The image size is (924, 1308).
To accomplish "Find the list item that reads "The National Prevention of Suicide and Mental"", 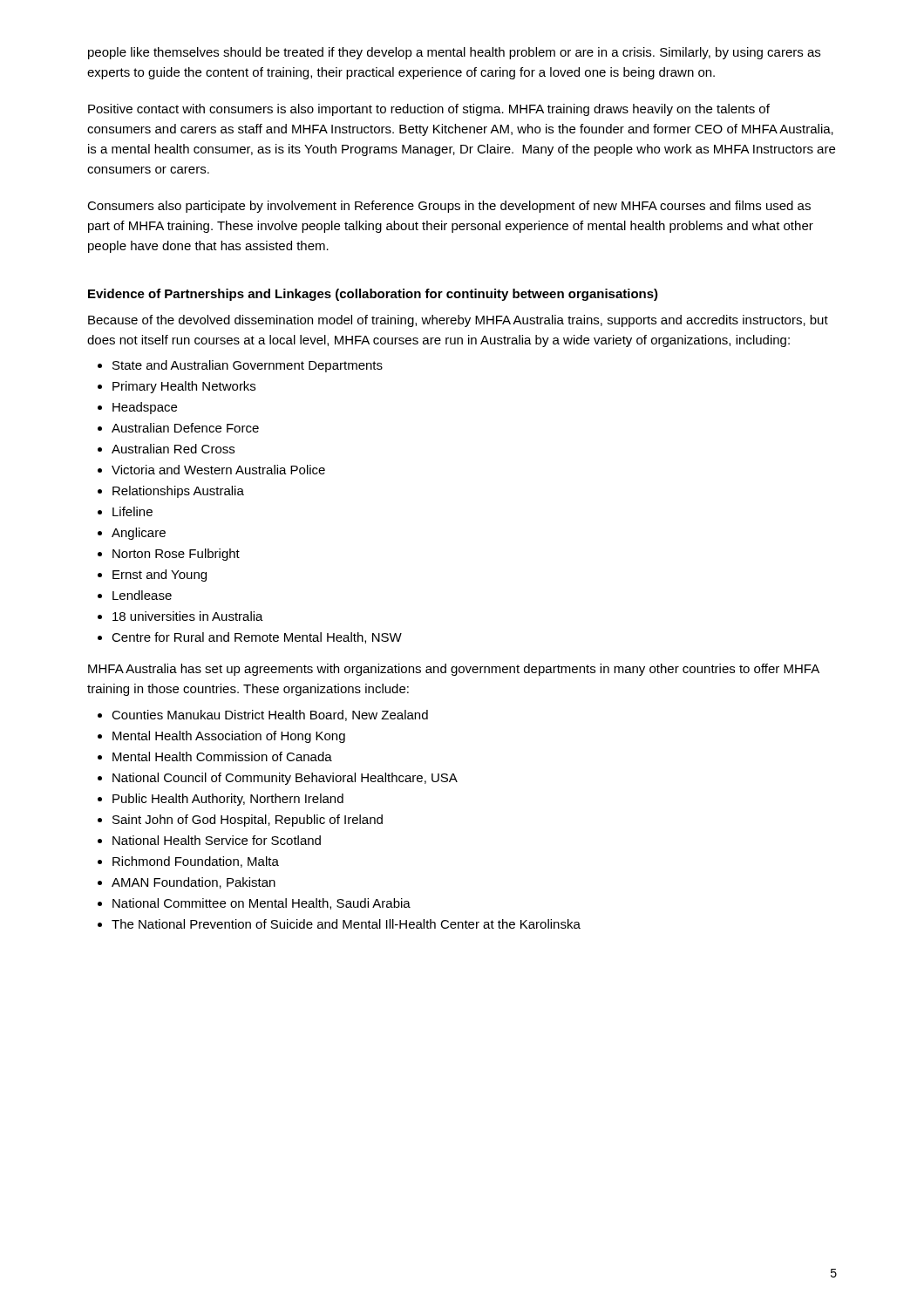I will [x=346, y=923].
